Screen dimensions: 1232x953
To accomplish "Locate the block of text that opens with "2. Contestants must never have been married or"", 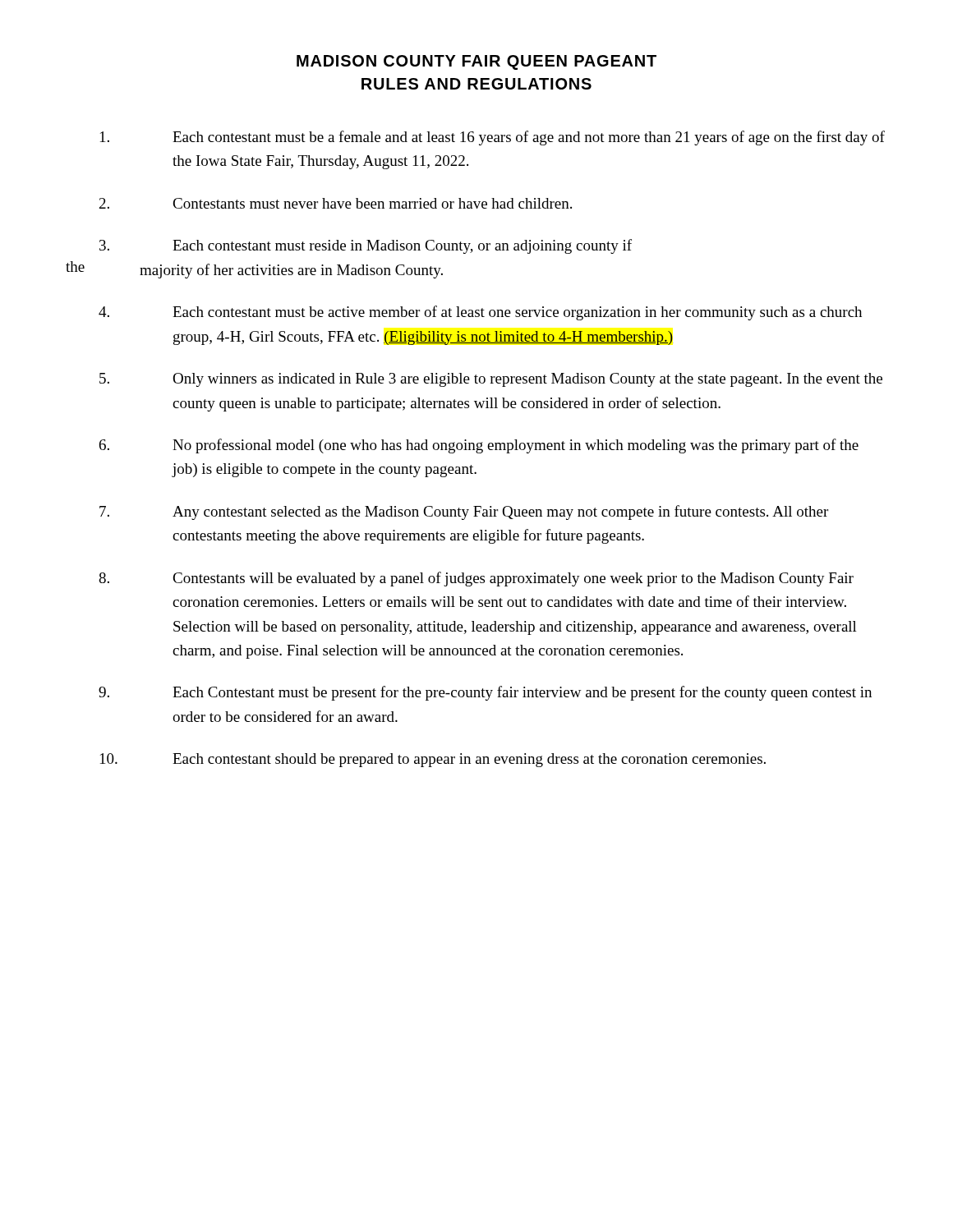I will pyautogui.click(x=476, y=203).
